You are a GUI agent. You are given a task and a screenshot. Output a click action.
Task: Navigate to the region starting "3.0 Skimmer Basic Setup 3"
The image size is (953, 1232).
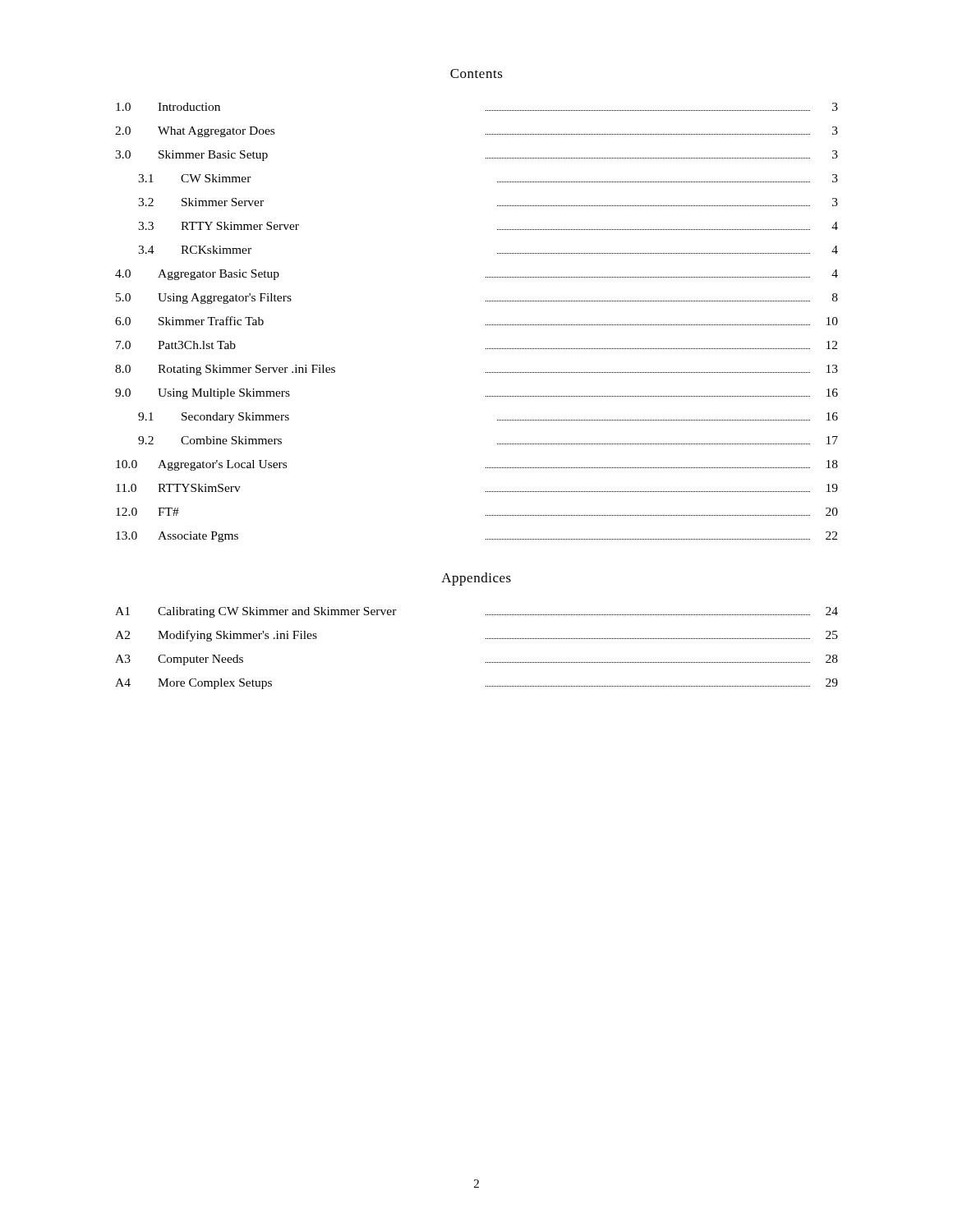point(476,154)
